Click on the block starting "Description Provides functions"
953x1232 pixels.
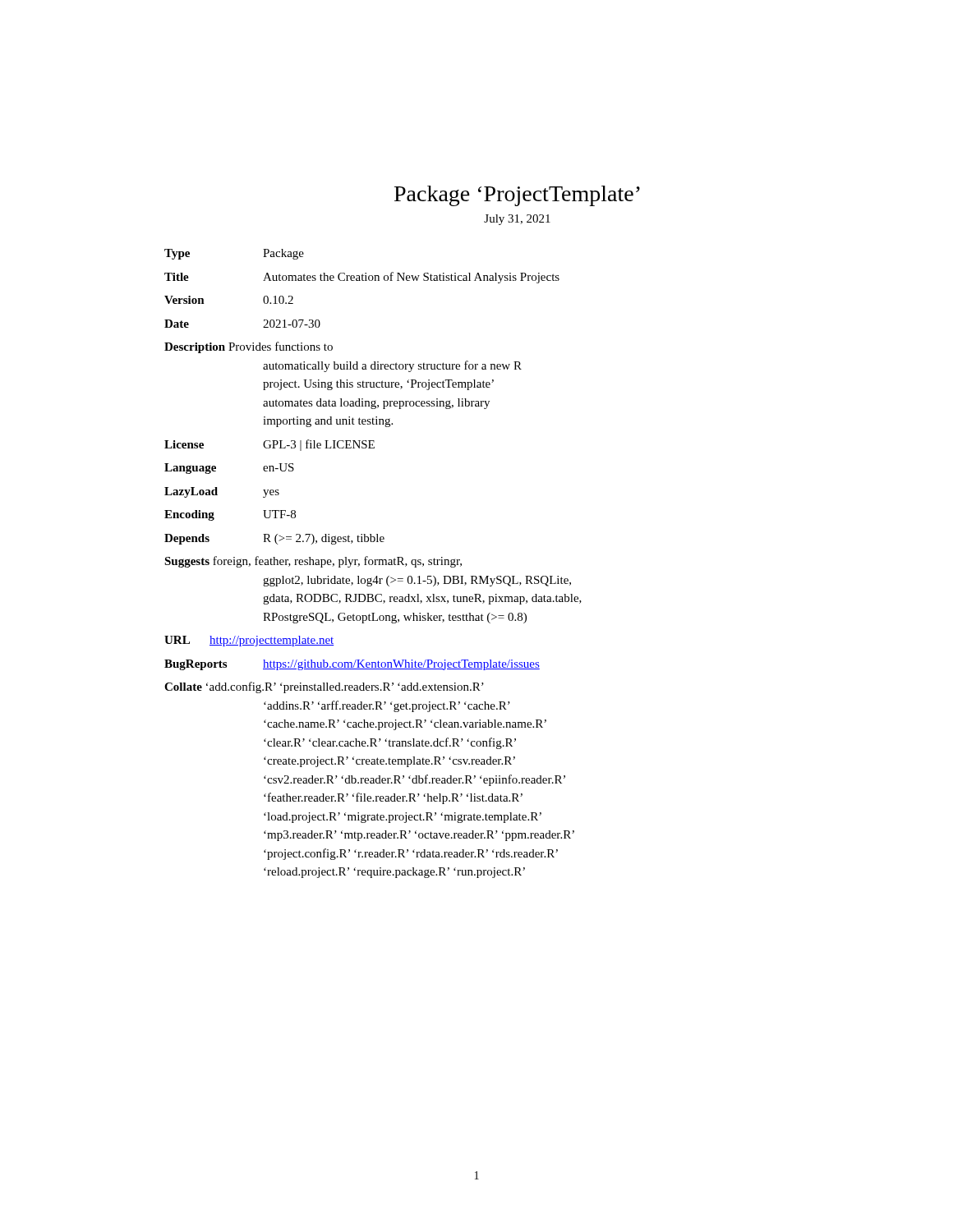point(343,384)
